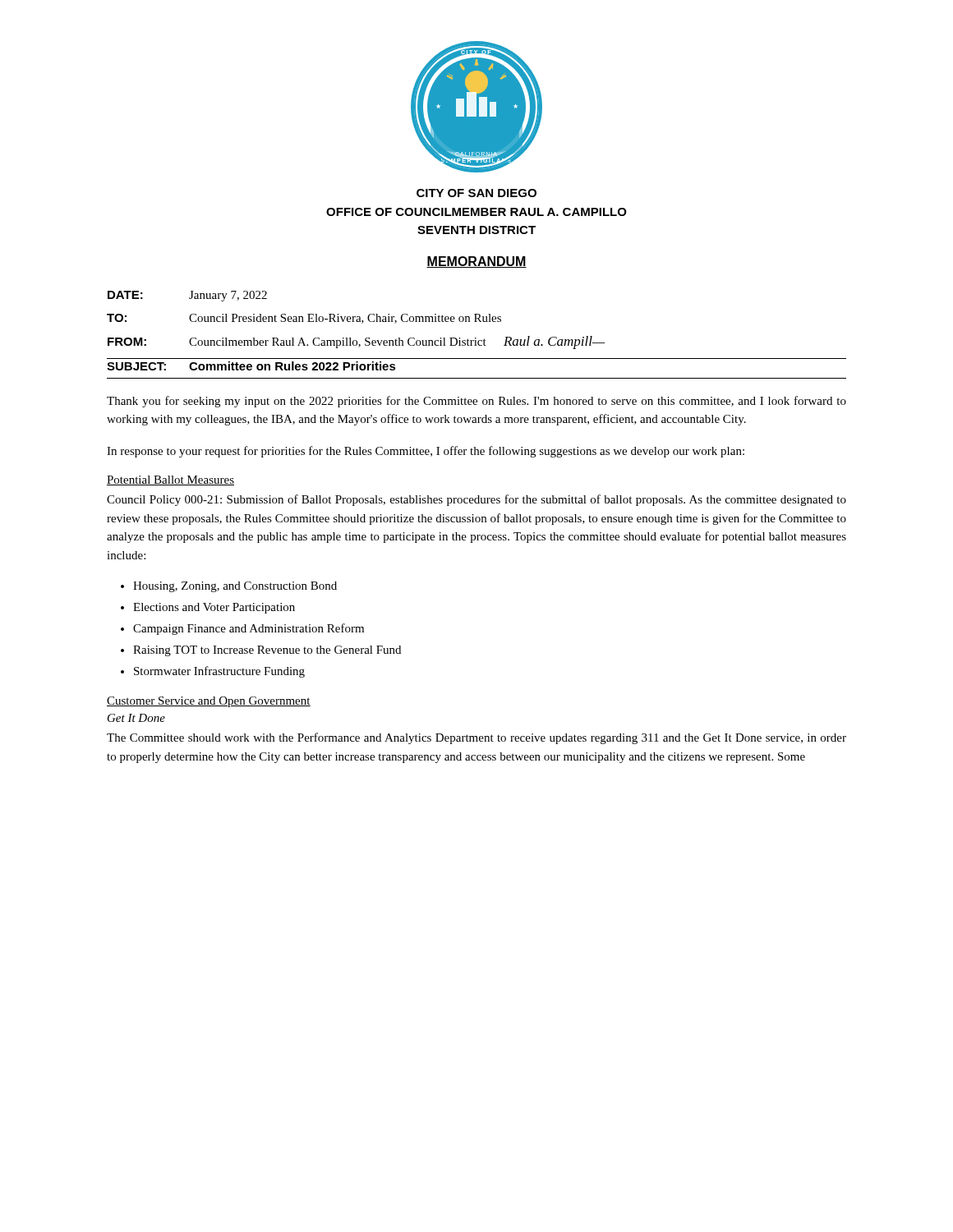The image size is (953, 1232).
Task: Locate the text block with the text "Council Policy 000-21:"
Action: click(476, 527)
